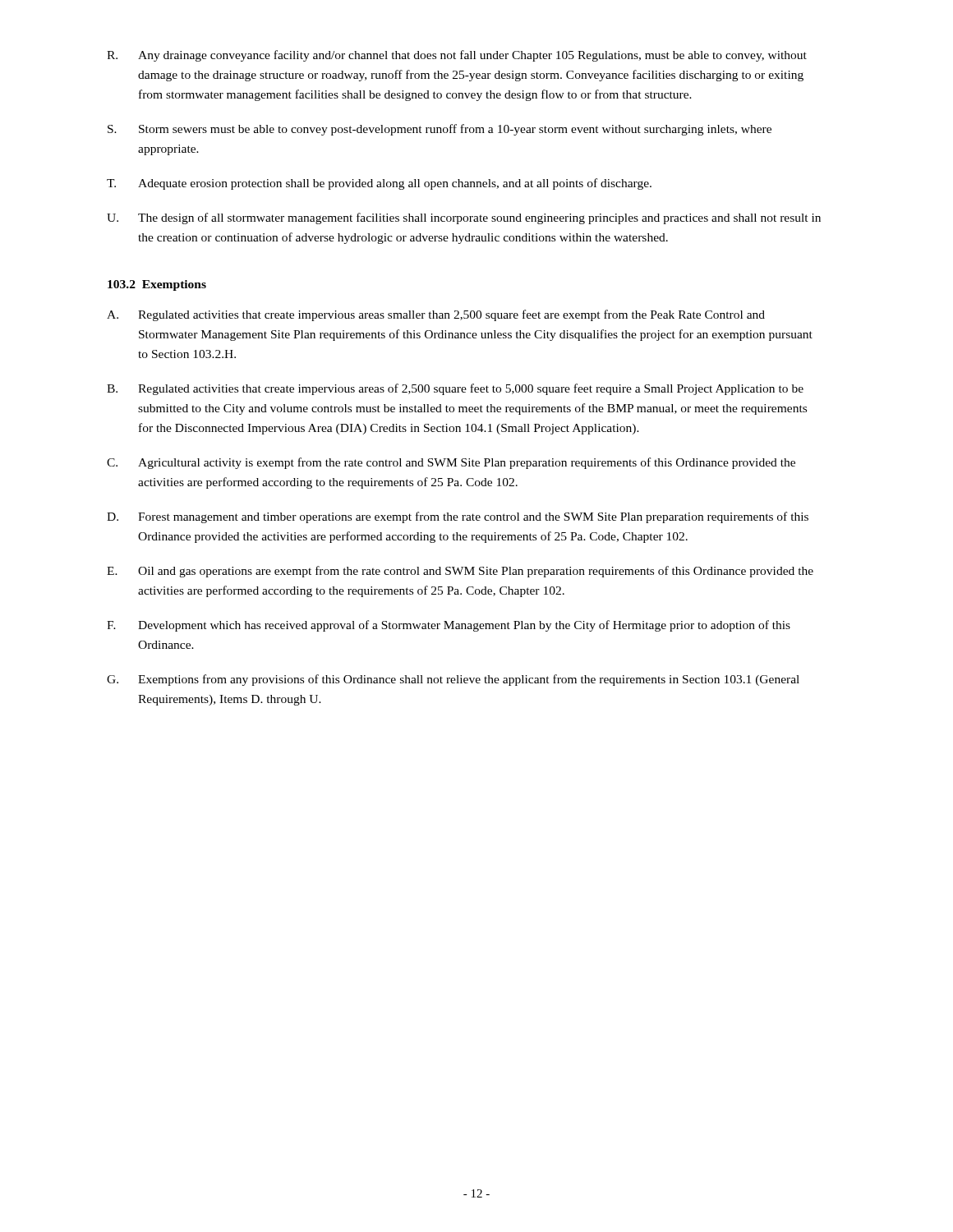Locate the block of text that opens with "E. Oil and gas operations are exempt from"
The width and height of the screenshot is (953, 1232).
(x=464, y=581)
